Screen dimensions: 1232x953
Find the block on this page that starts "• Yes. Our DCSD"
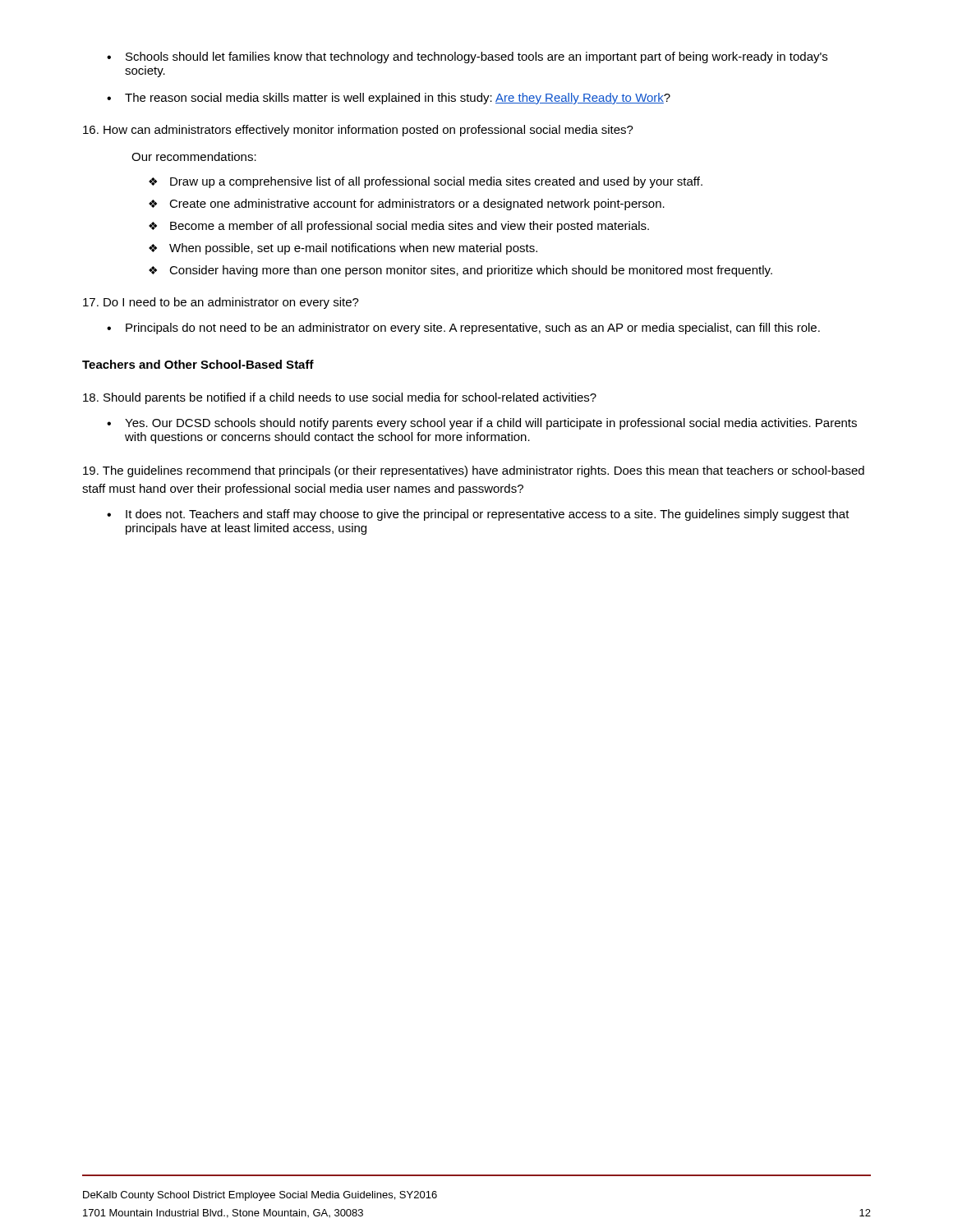pos(489,429)
